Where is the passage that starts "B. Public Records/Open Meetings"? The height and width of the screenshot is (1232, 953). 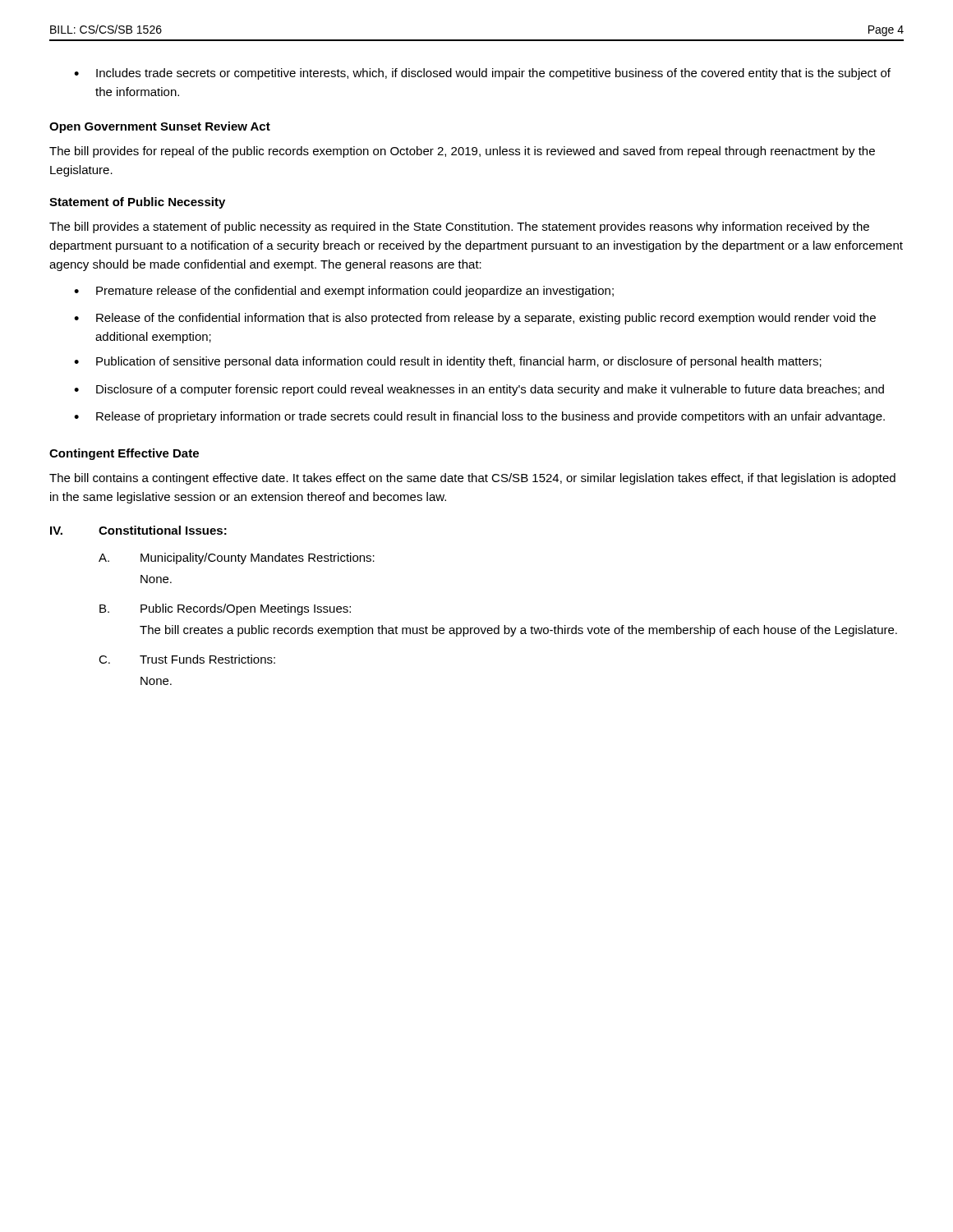tap(225, 608)
